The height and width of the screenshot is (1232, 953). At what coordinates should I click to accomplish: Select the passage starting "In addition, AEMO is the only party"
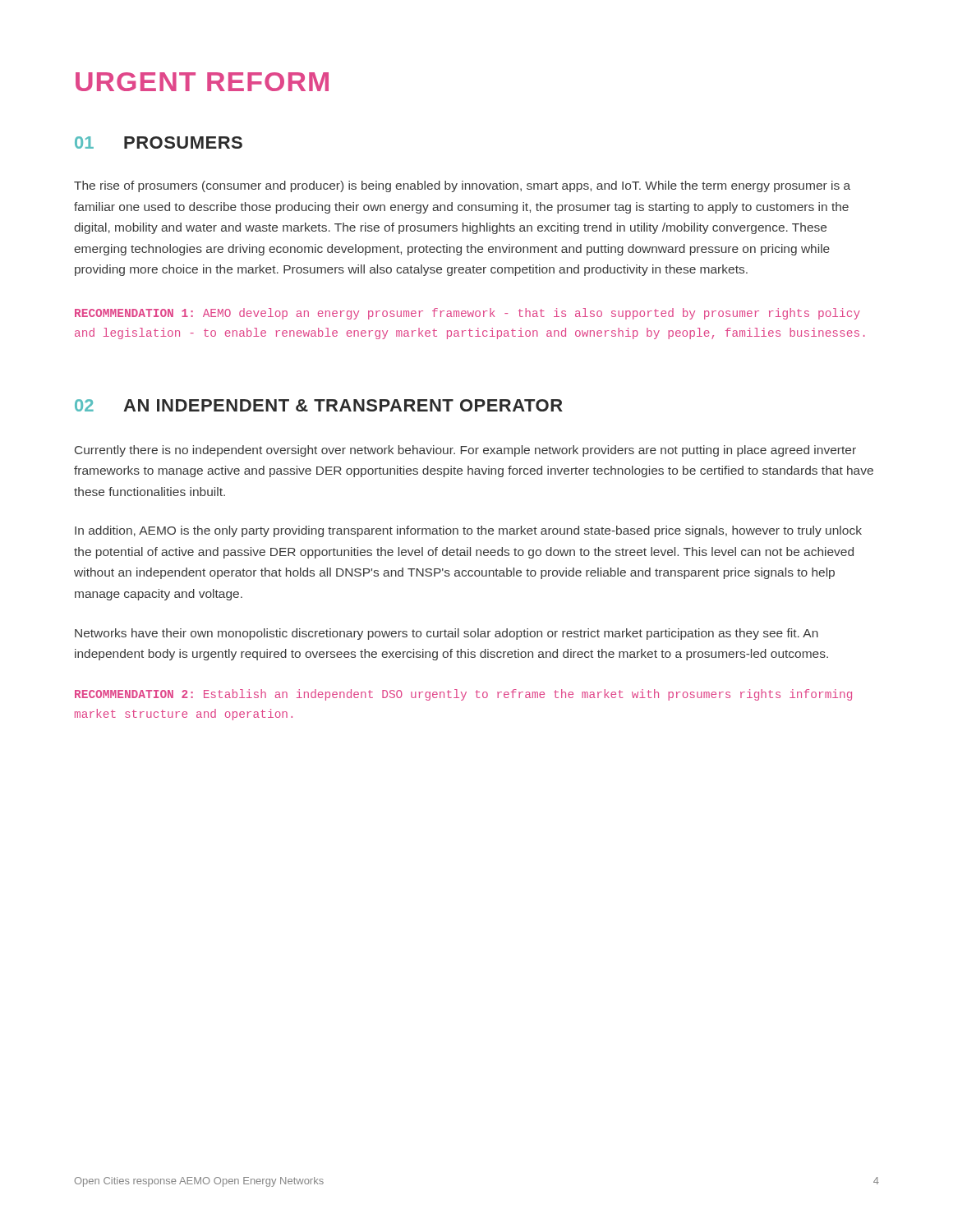[x=468, y=562]
